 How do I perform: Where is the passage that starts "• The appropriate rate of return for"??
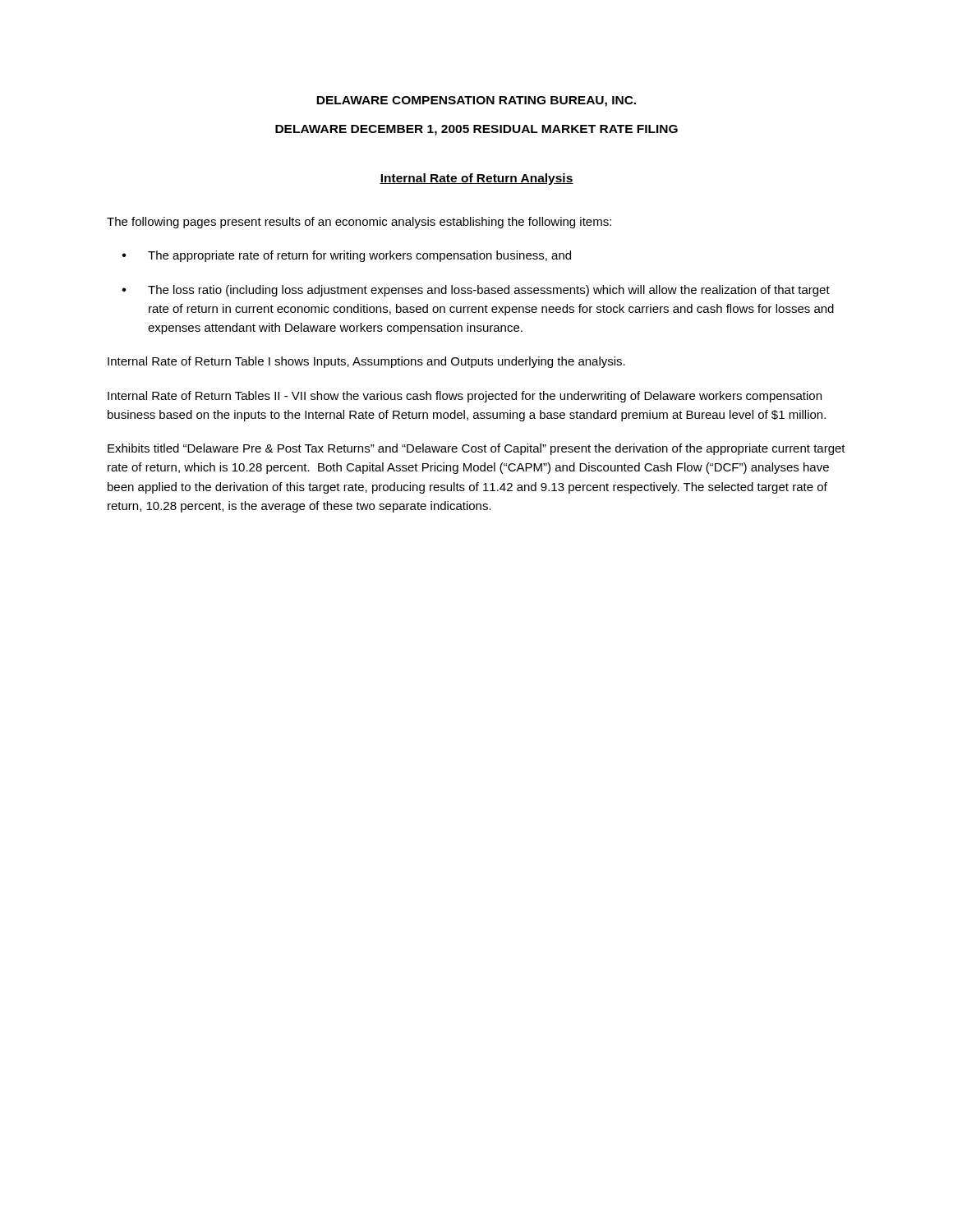[484, 255]
